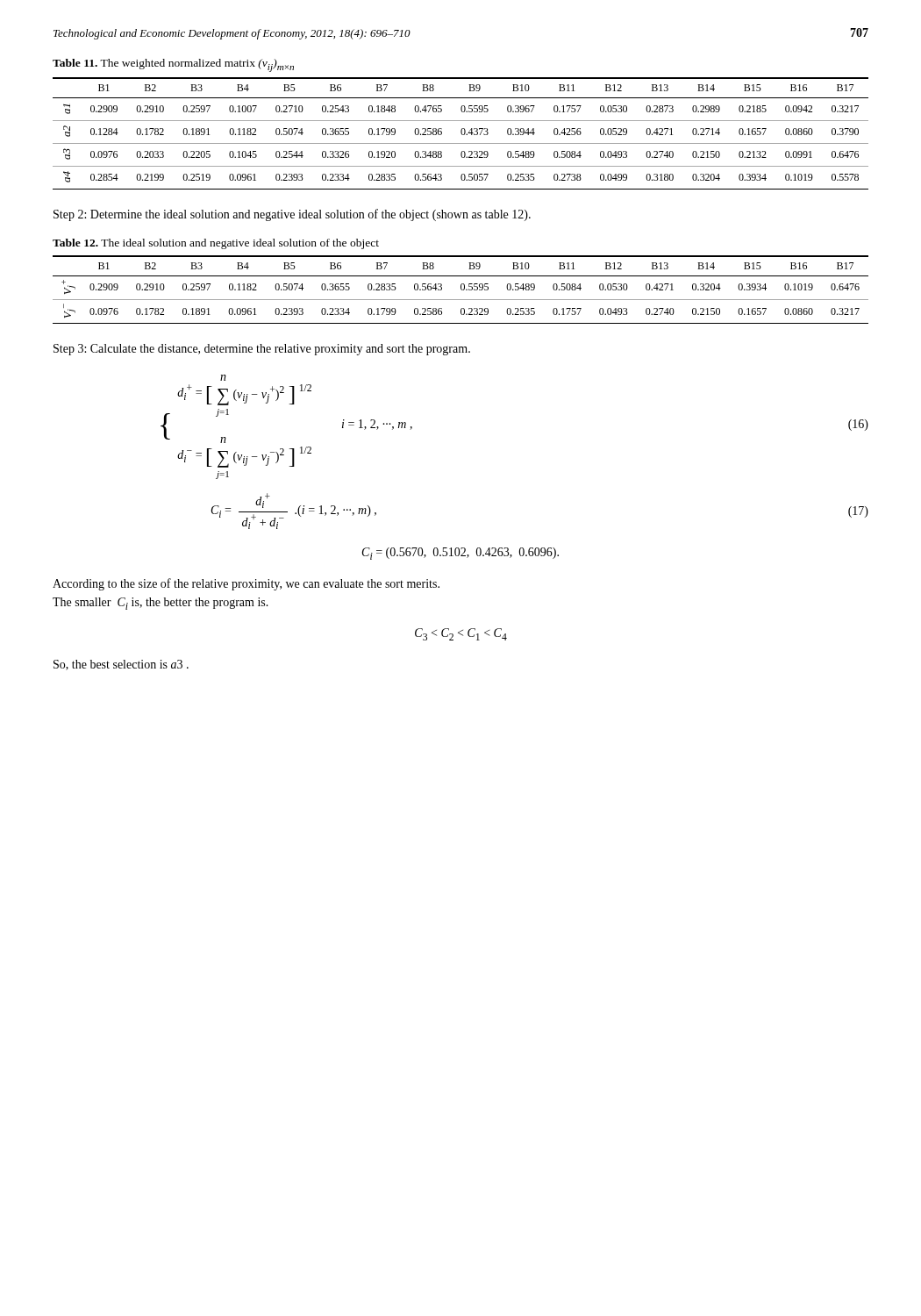Viewport: 921px width, 1316px height.
Task: Select the table that reads "V j +"
Action: coord(460,290)
